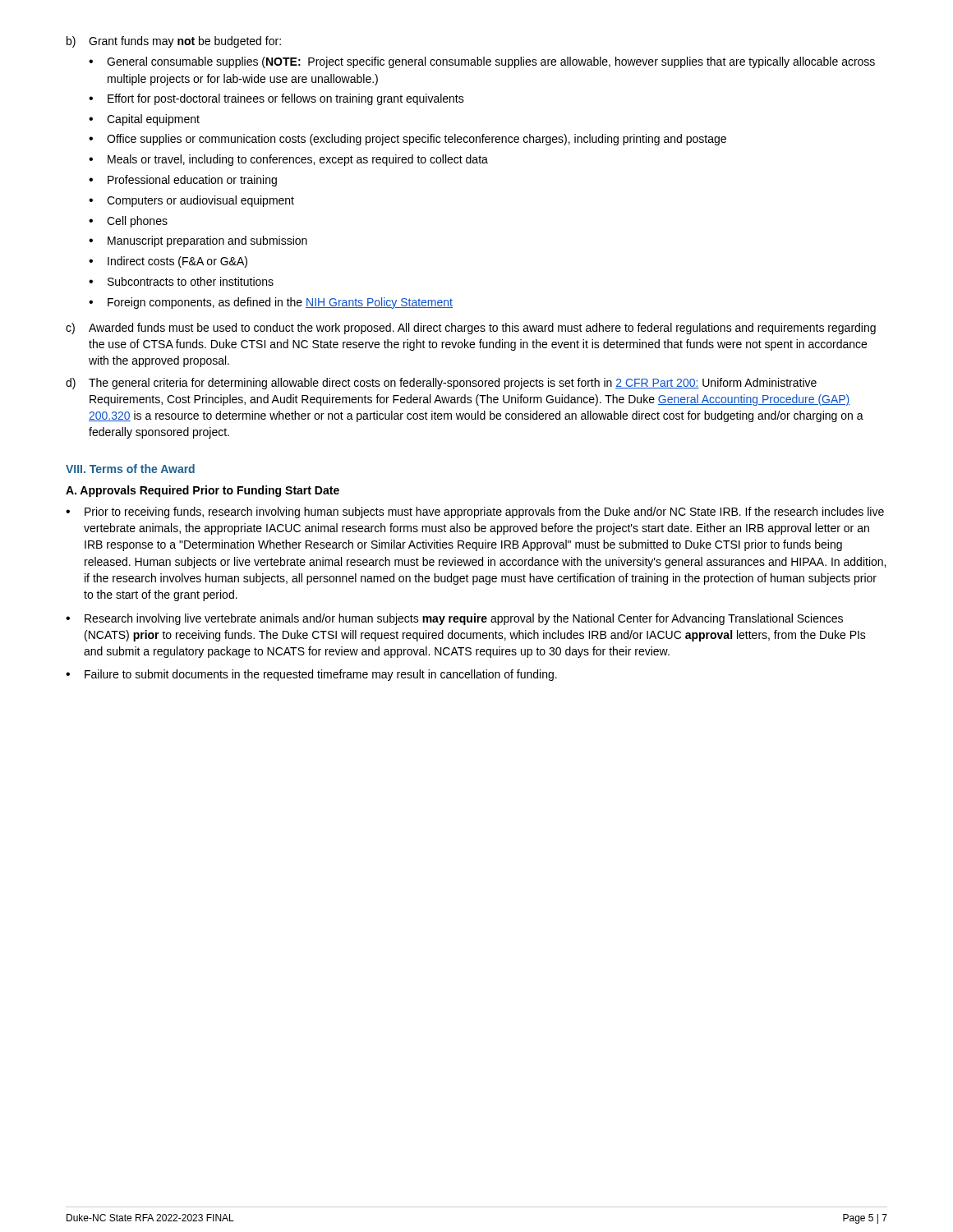Find the block on this page that starts "• Office supplies or communication"
The image size is (953, 1232).
click(408, 140)
